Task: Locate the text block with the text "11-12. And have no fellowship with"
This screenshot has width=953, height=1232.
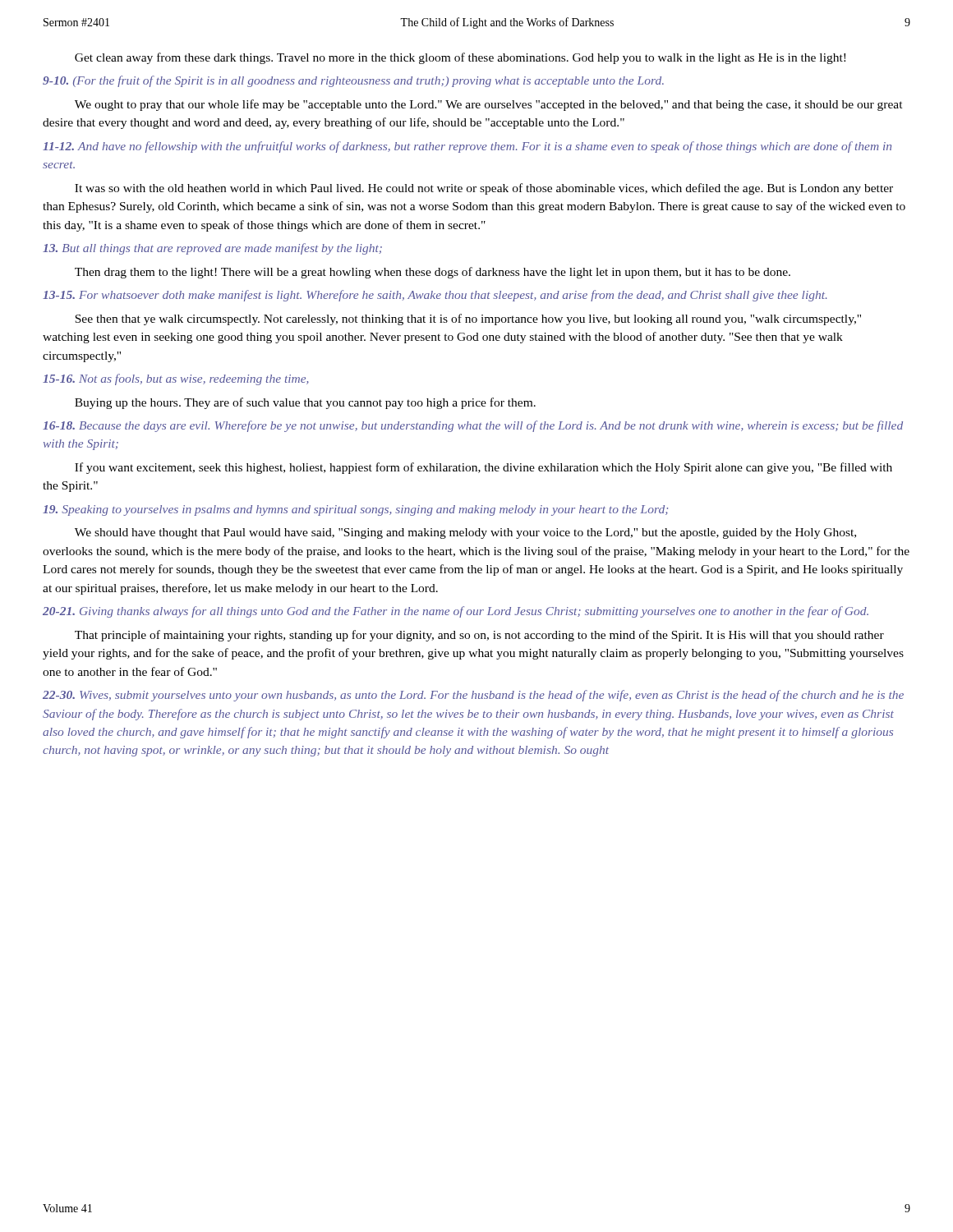Action: [476, 155]
